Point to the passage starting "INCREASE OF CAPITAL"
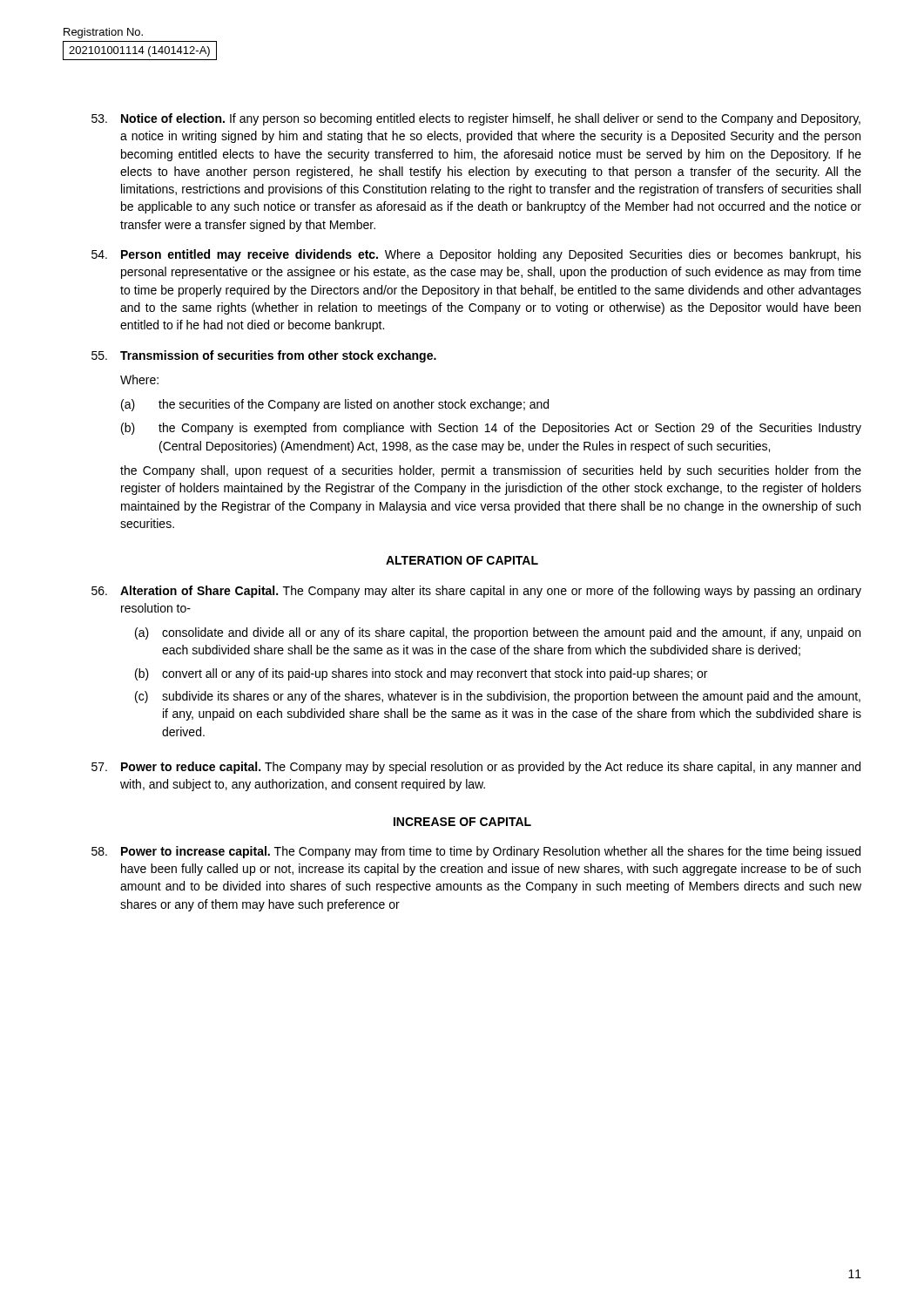Screen dimensions: 1307x924 click(462, 821)
